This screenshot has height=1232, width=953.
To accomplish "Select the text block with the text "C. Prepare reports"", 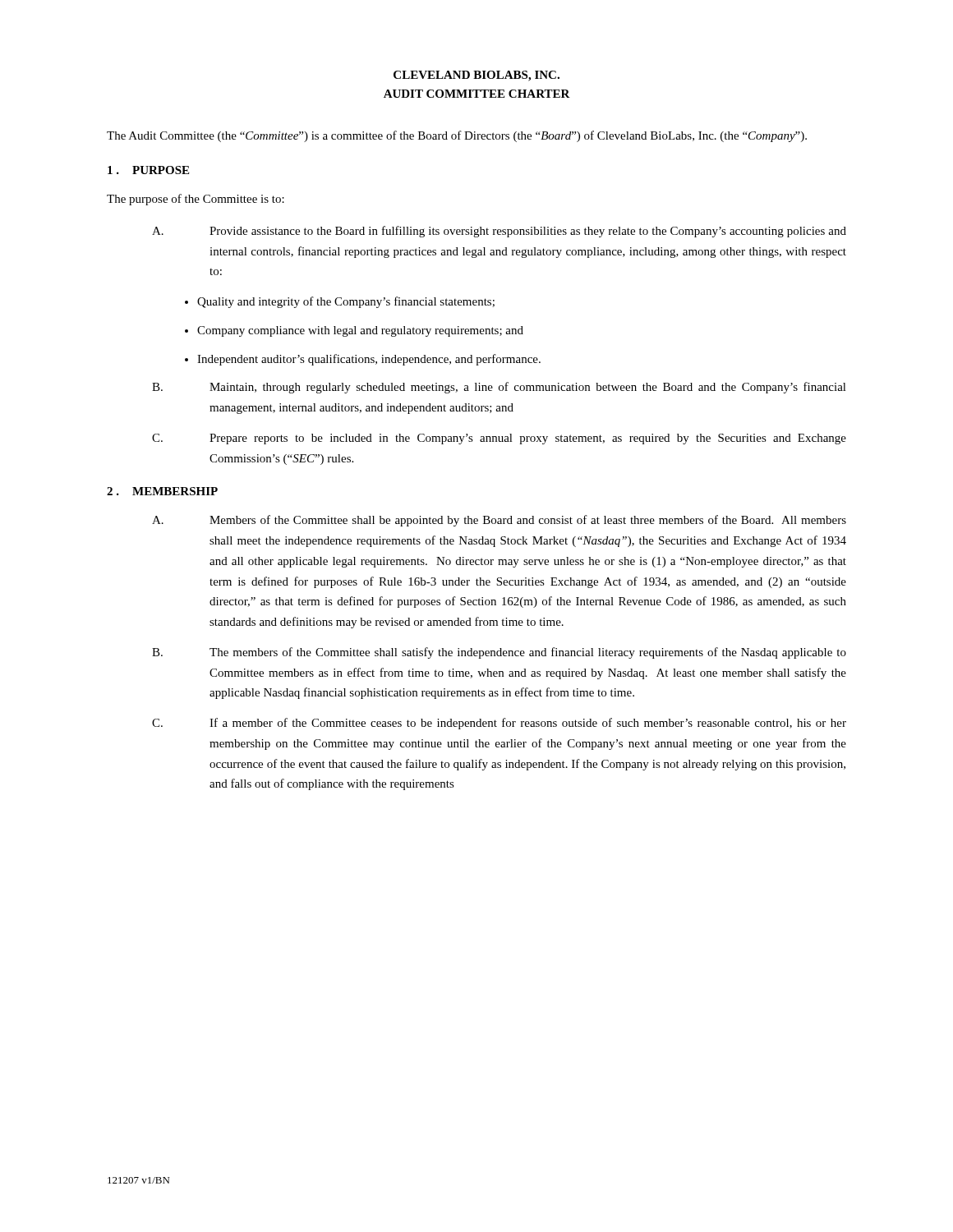I will tap(476, 448).
